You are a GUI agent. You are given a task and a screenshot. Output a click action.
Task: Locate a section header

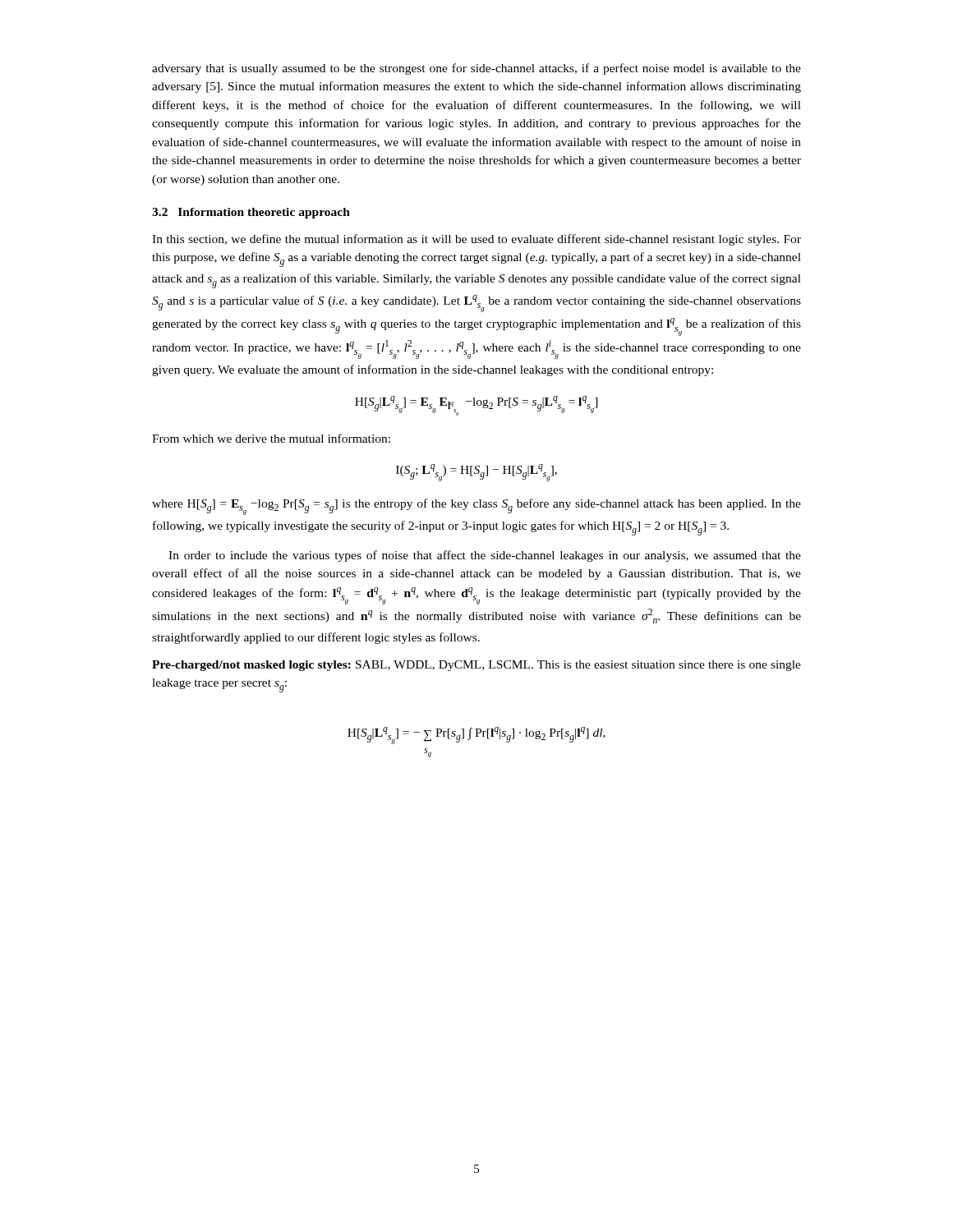coord(251,212)
